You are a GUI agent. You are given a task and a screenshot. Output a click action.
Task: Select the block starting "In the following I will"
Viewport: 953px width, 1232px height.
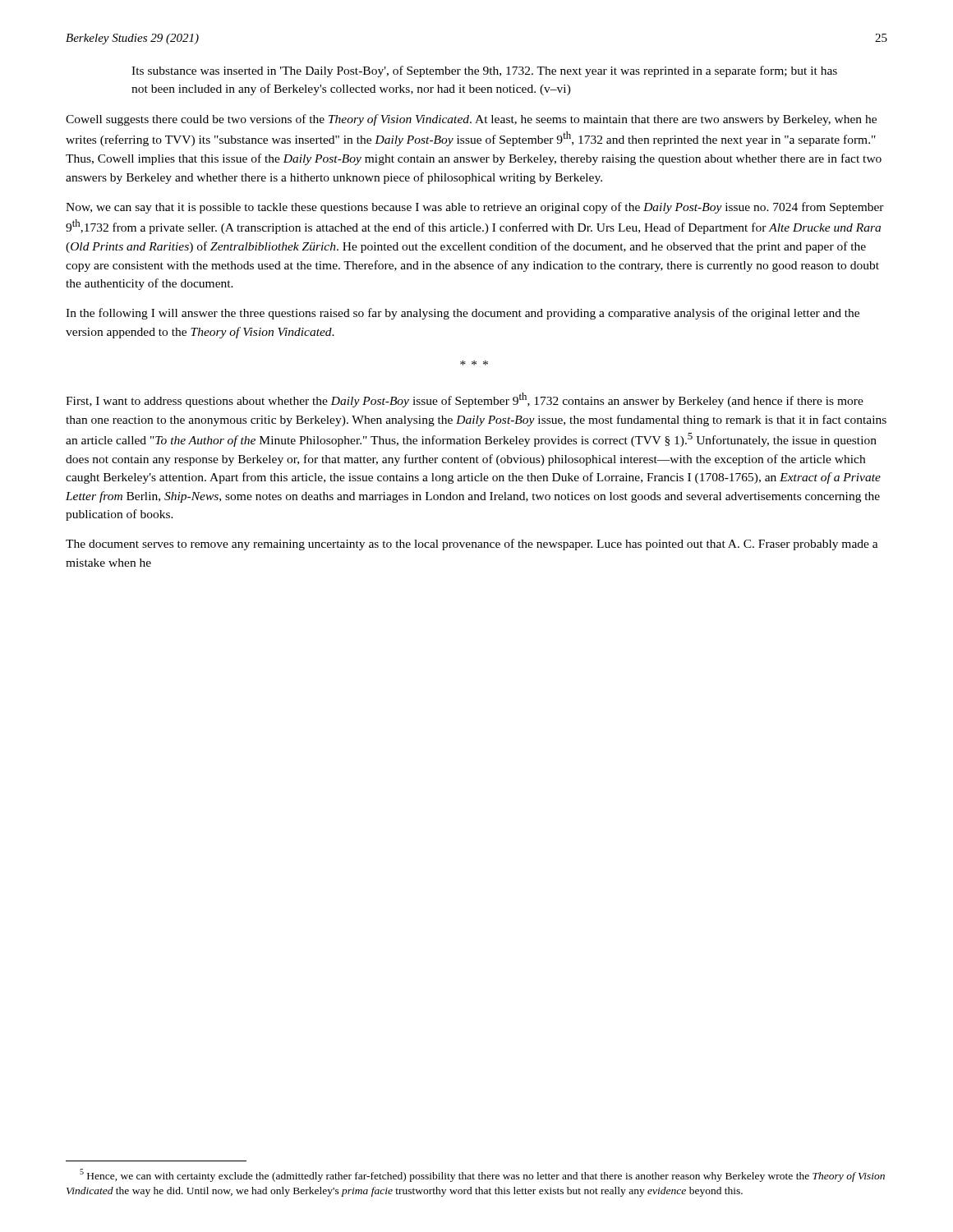click(x=463, y=322)
